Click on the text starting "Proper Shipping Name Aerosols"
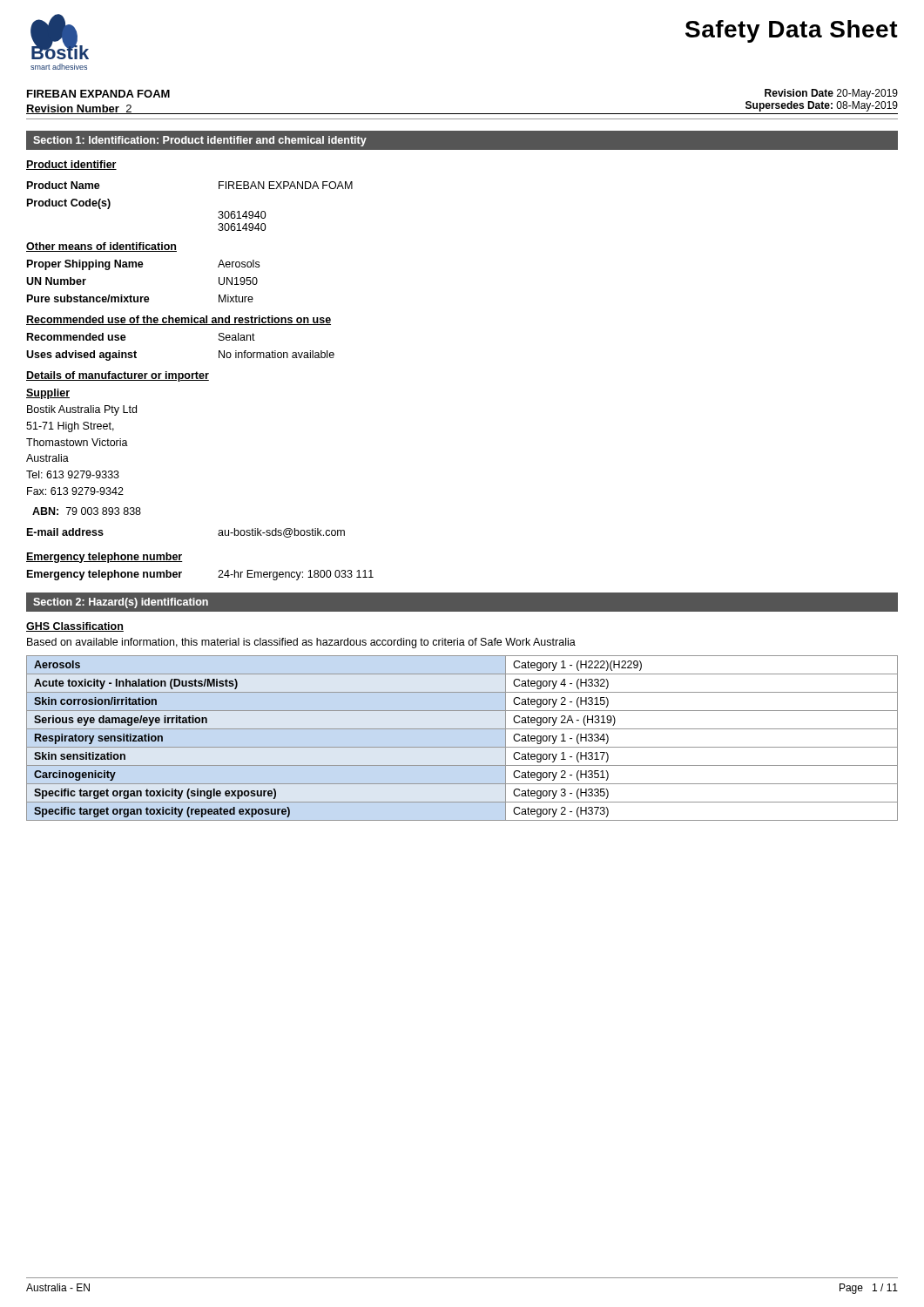924x1307 pixels. click(143, 264)
